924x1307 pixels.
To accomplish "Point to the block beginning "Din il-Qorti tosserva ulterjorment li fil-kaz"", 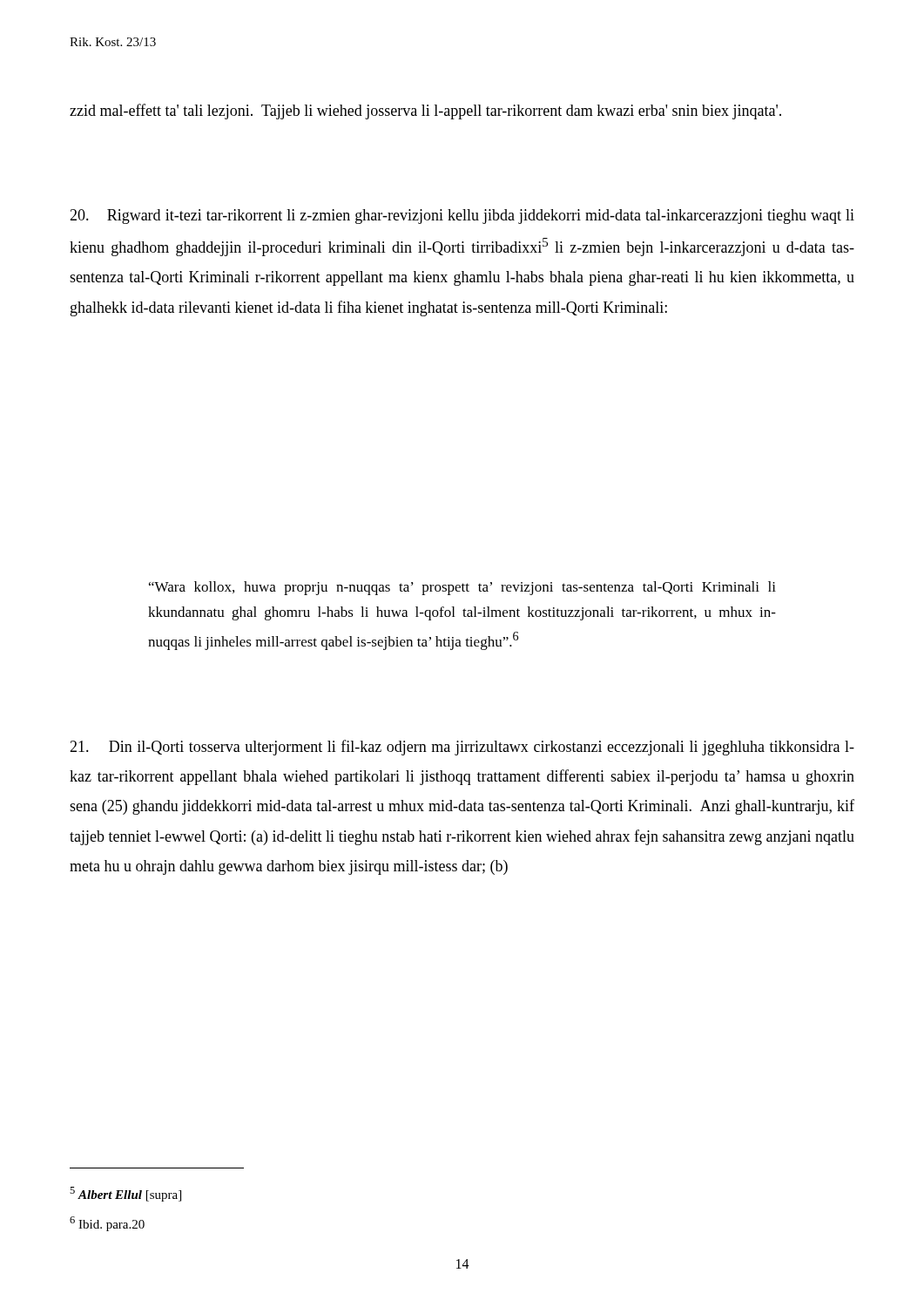I will (x=462, y=806).
